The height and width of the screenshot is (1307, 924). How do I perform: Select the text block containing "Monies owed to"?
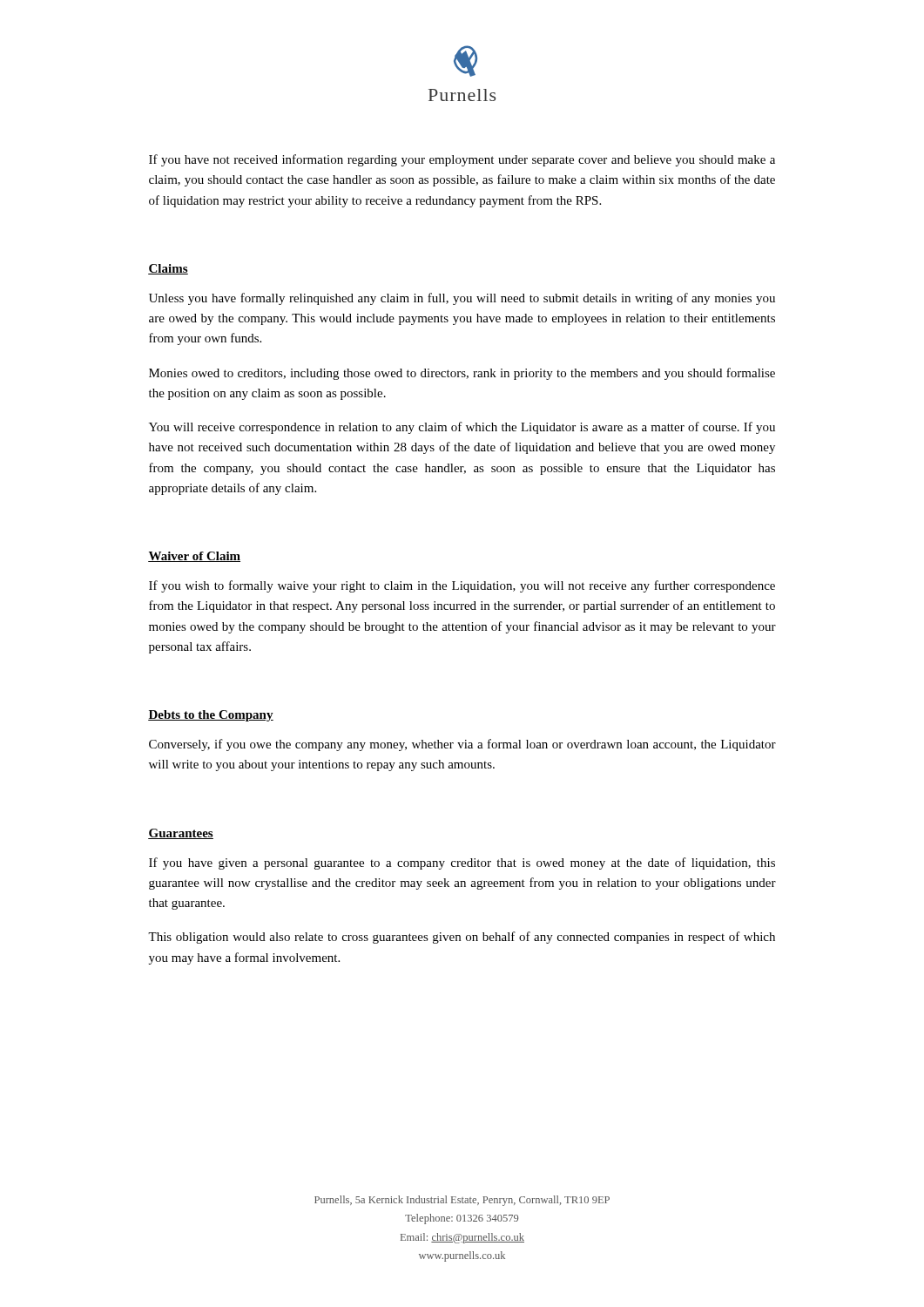(462, 383)
